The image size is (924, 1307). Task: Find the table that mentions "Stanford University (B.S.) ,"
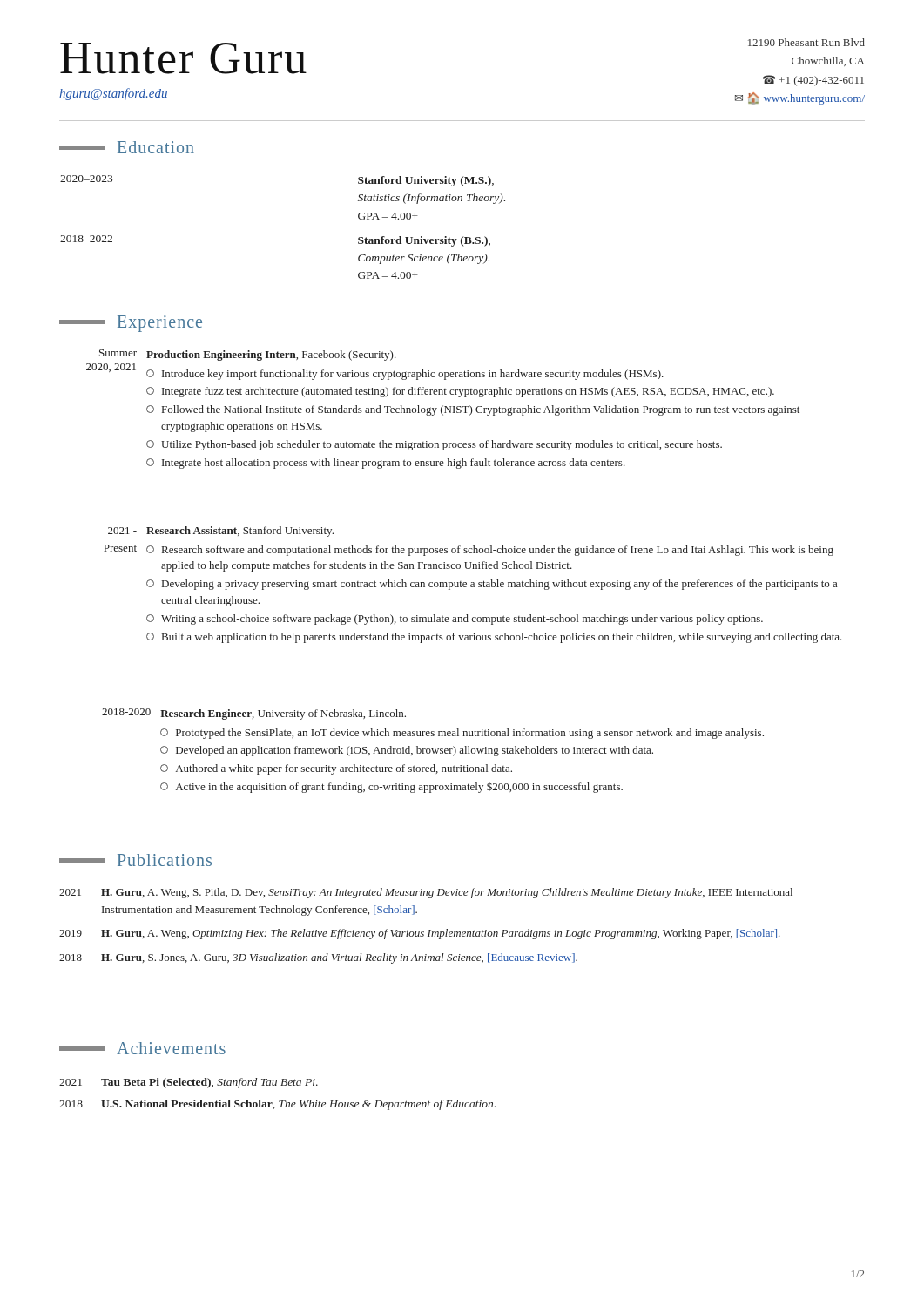[x=462, y=228]
